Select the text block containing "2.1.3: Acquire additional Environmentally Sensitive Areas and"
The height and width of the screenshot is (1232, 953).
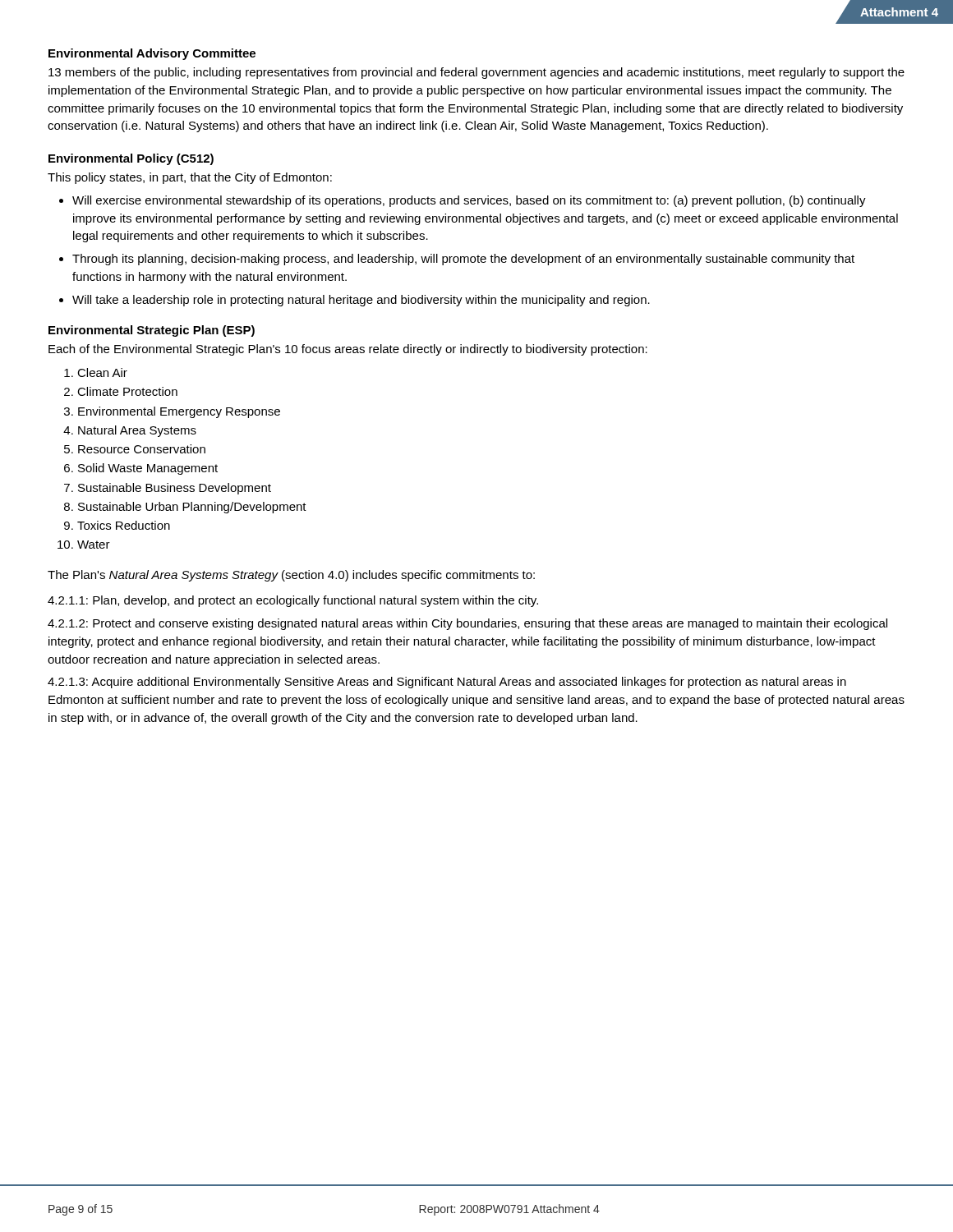476,699
